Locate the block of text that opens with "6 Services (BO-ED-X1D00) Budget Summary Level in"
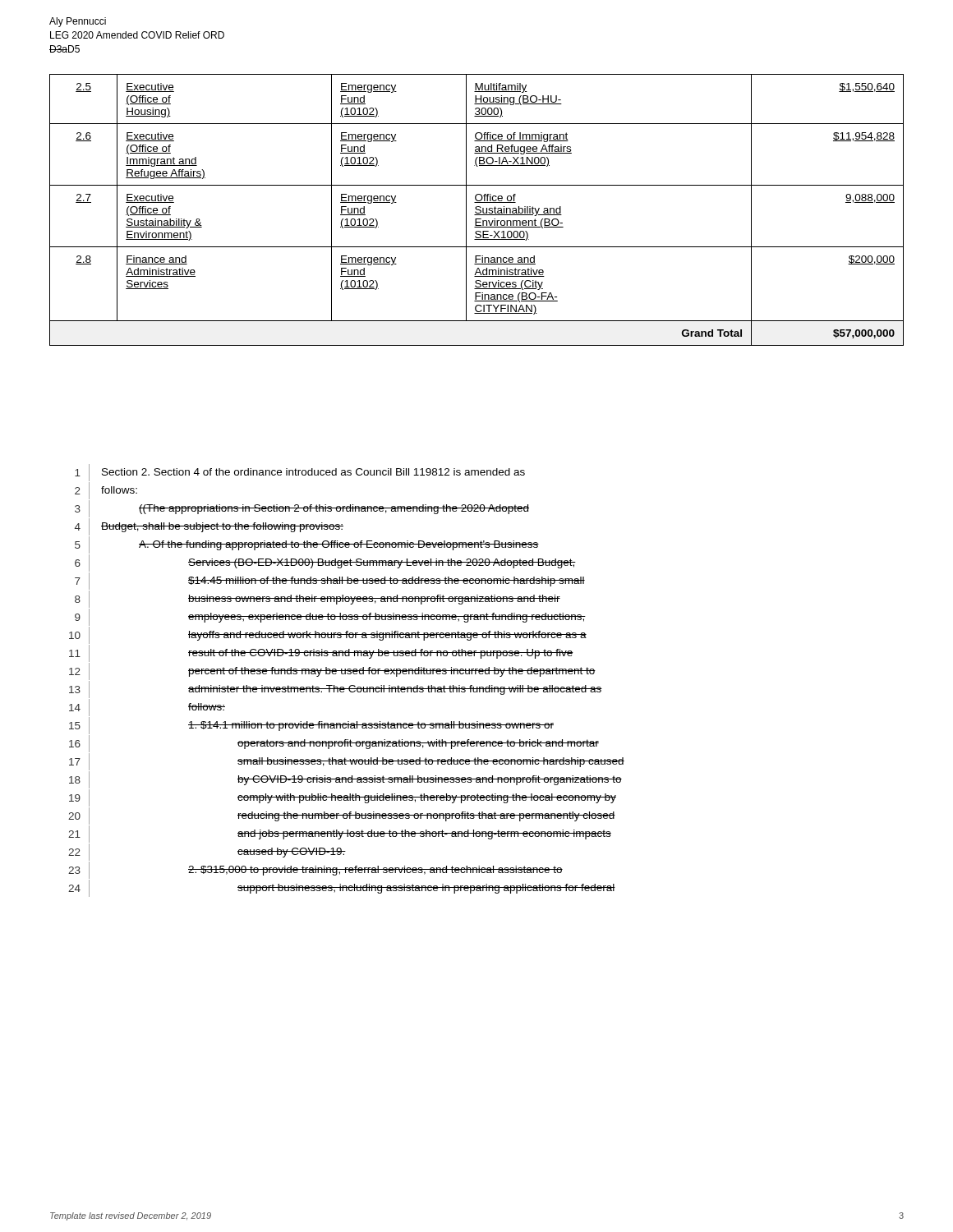This screenshot has width=953, height=1232. 476,563
